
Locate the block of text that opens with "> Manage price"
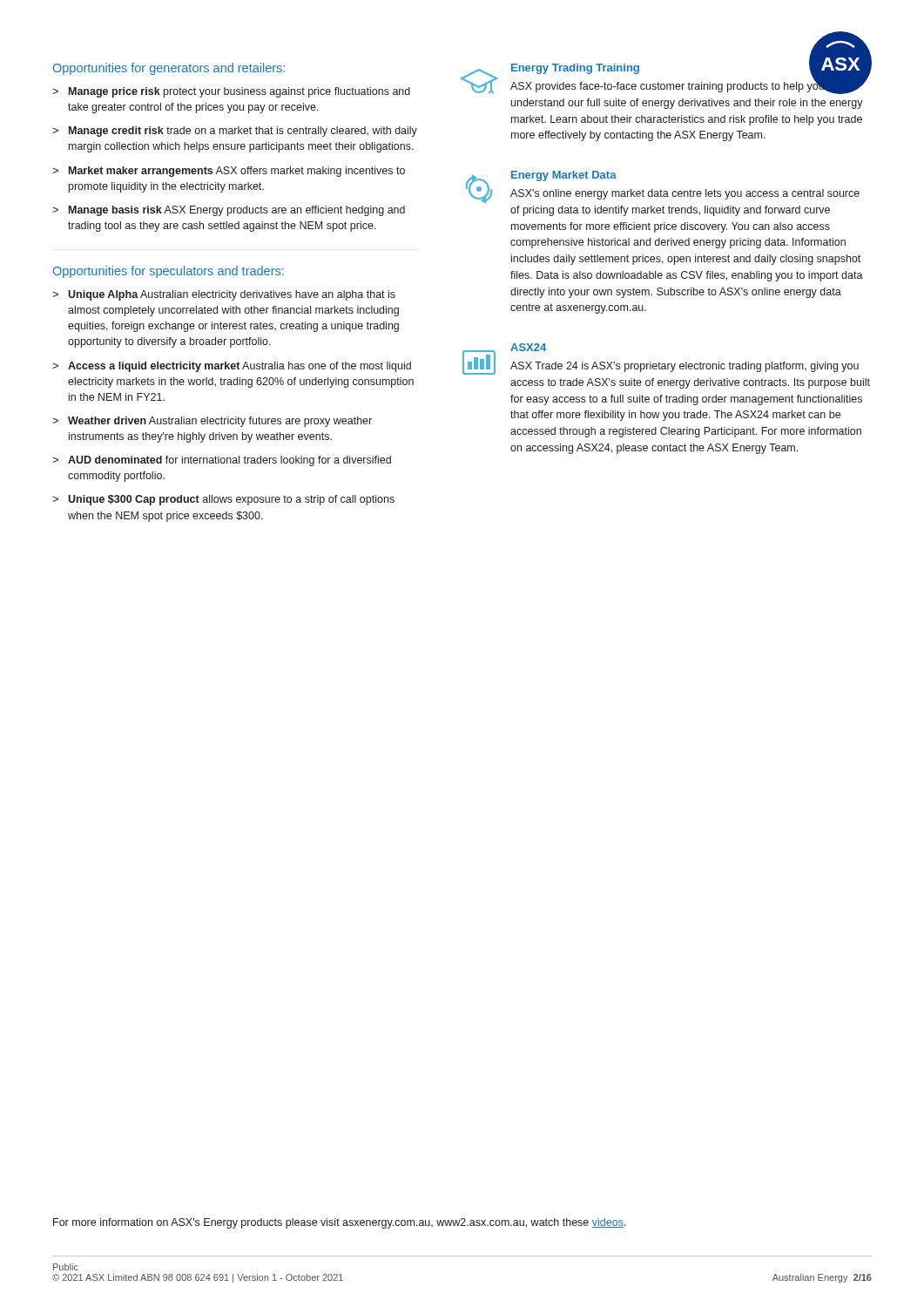pyautogui.click(x=235, y=99)
